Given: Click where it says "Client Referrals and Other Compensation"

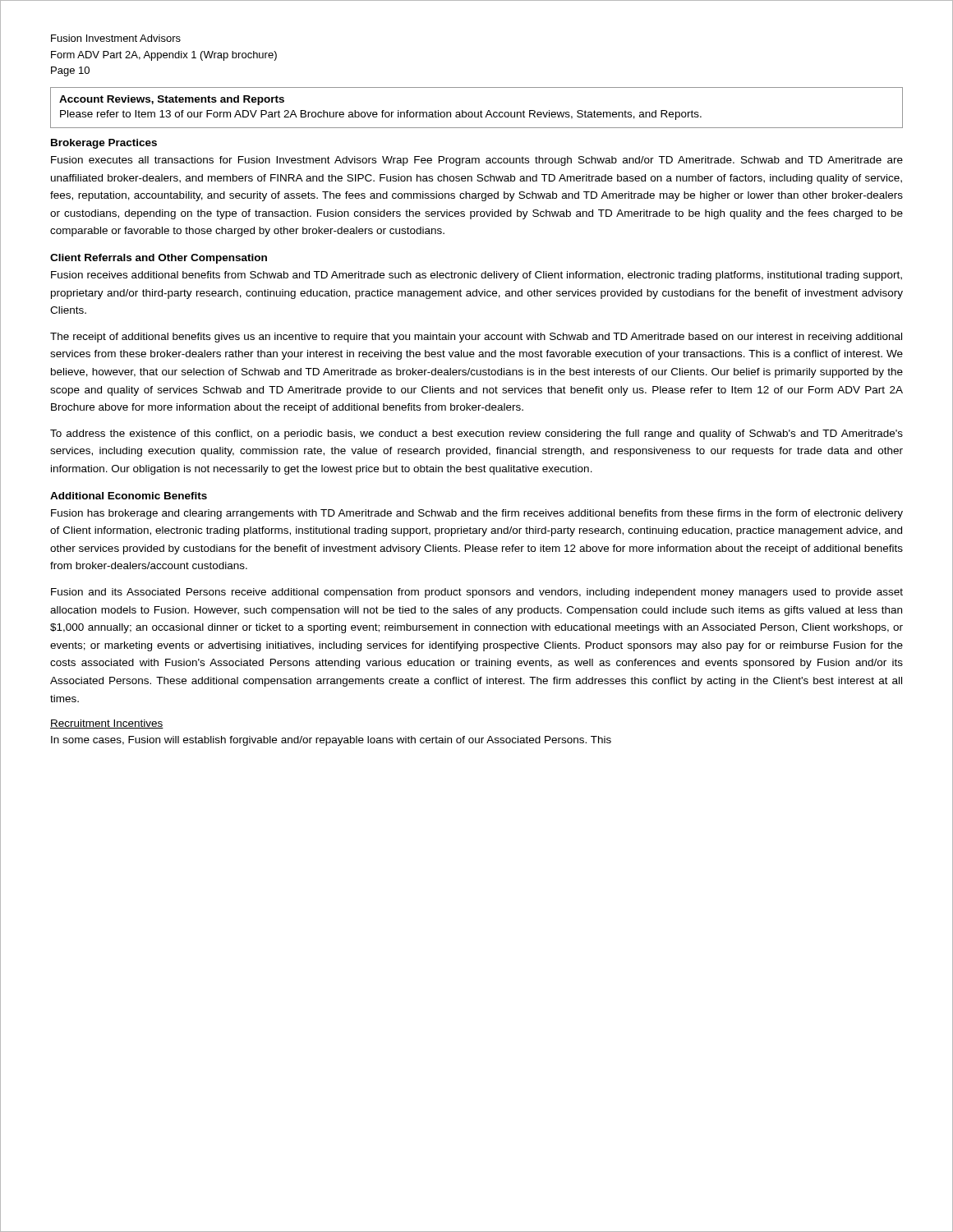Looking at the screenshot, I should (x=159, y=259).
